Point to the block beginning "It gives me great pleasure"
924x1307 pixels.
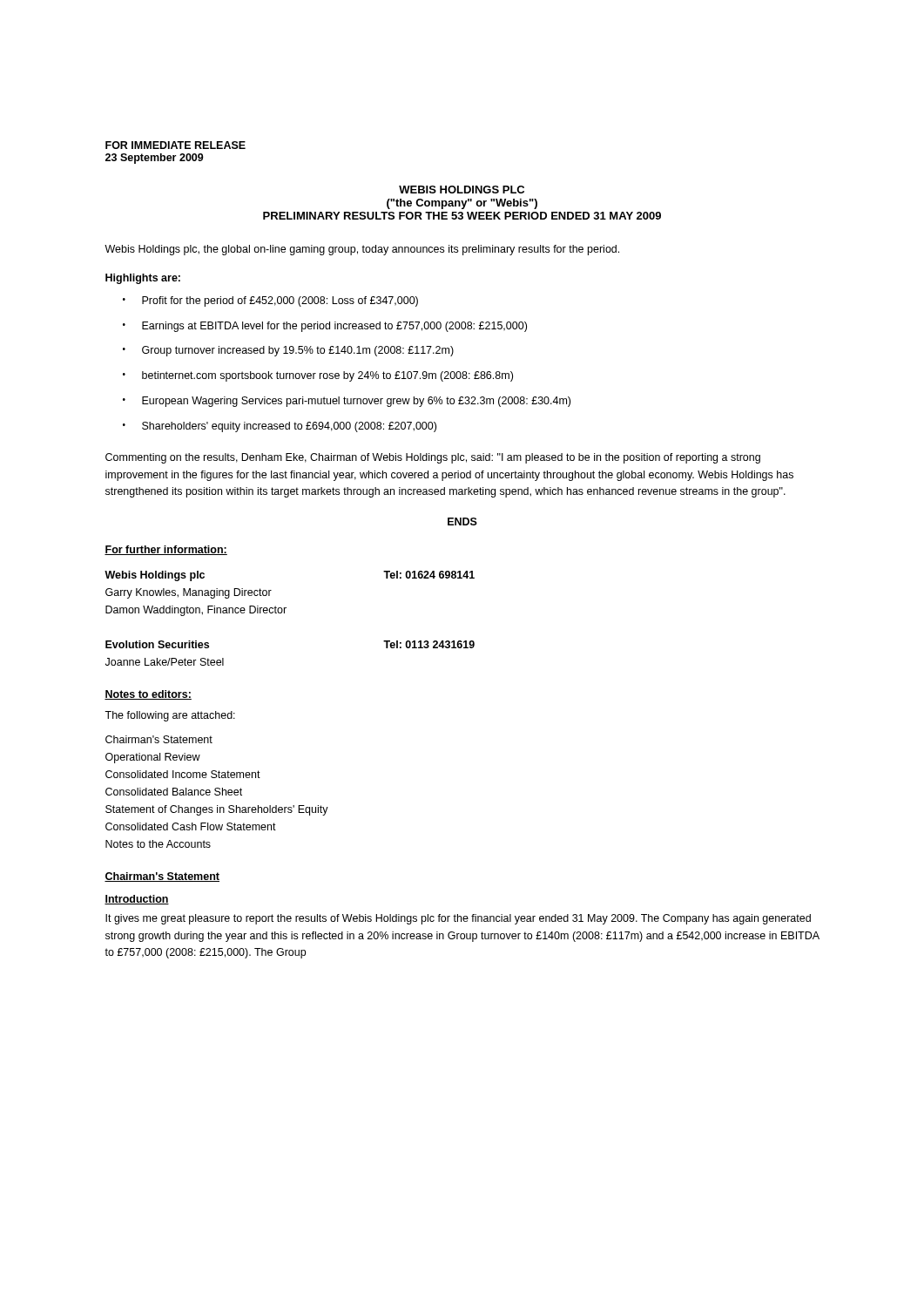click(462, 935)
